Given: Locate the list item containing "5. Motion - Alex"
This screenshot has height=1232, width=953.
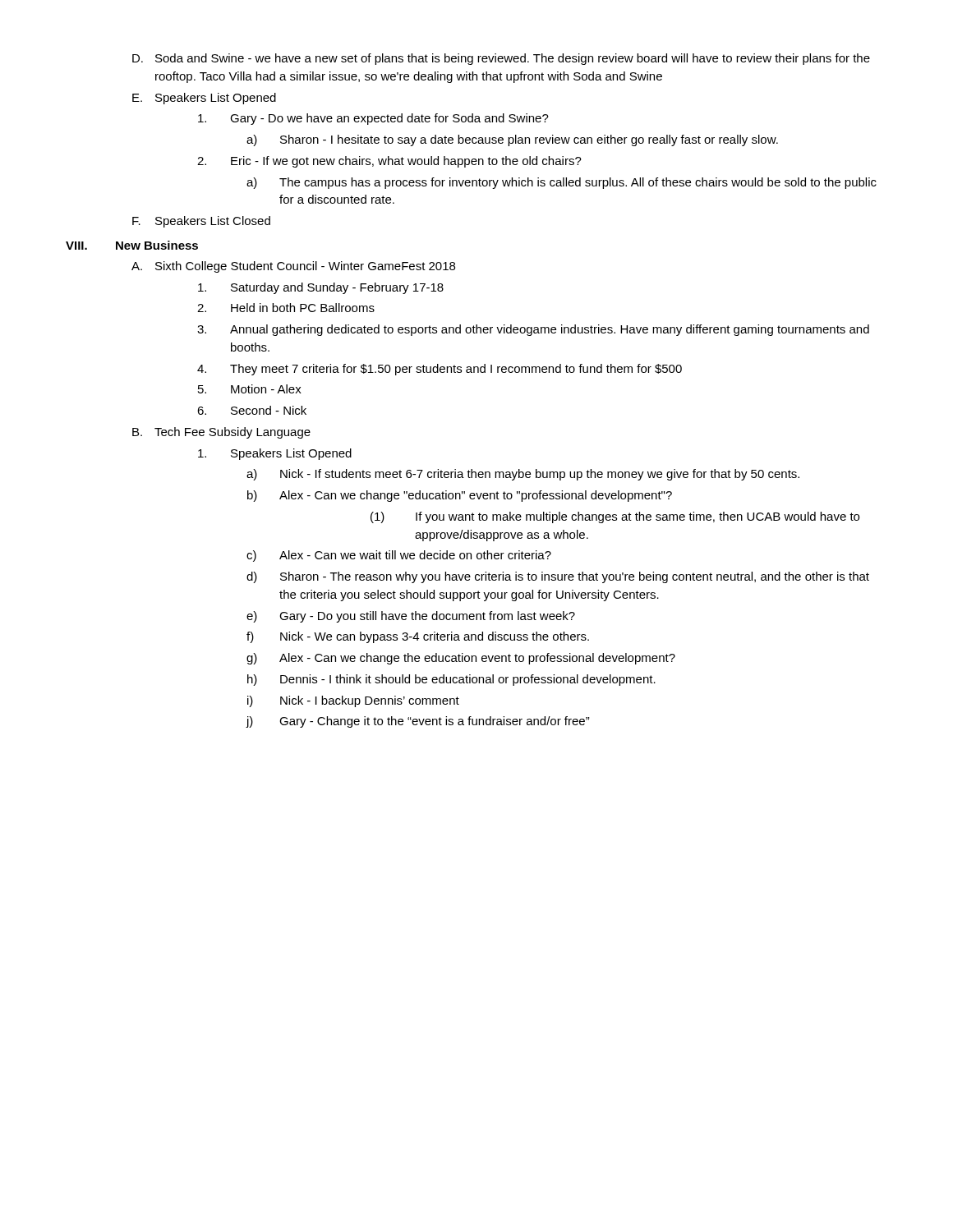Looking at the screenshot, I should tap(250, 389).
